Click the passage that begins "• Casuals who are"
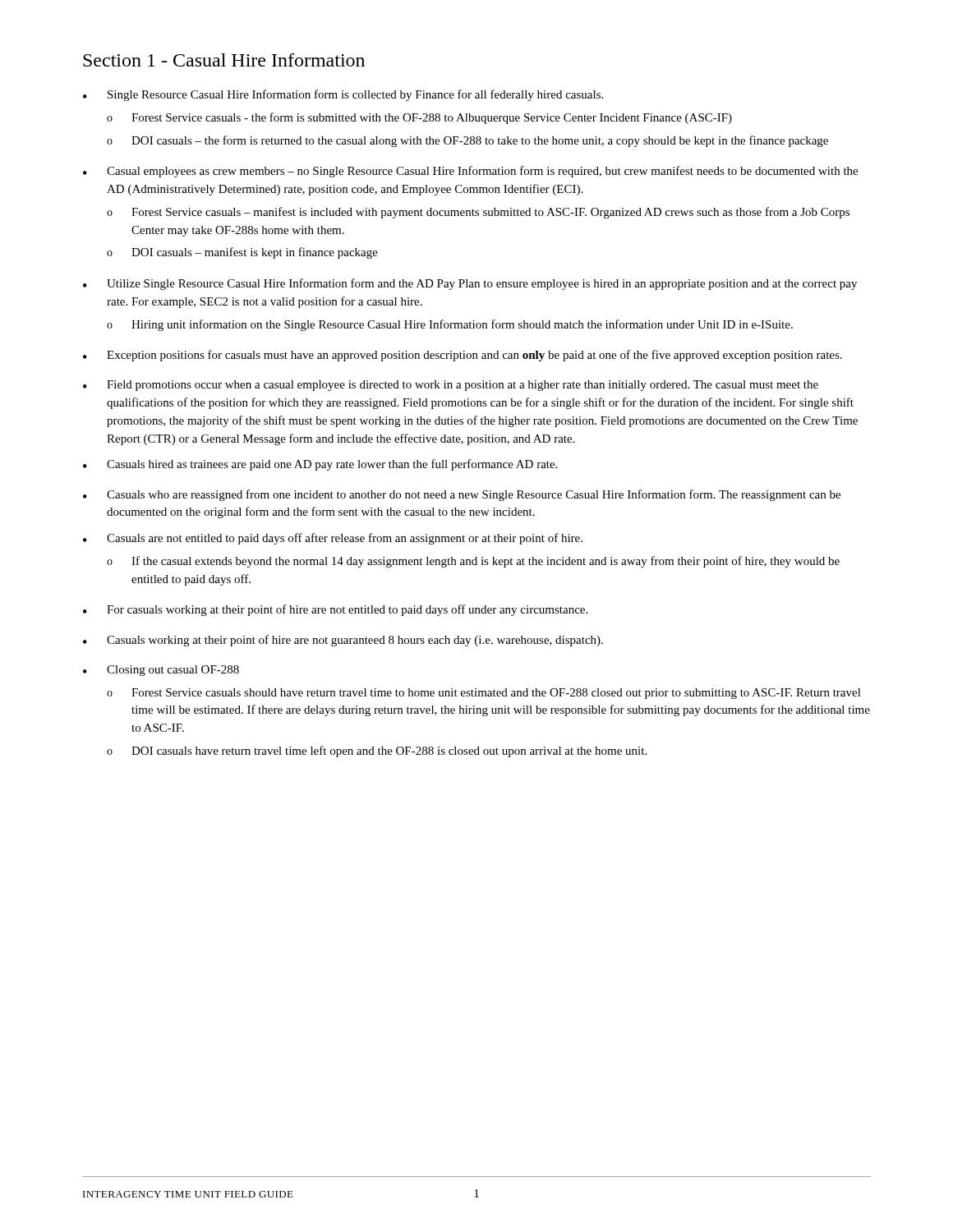 click(x=476, y=504)
